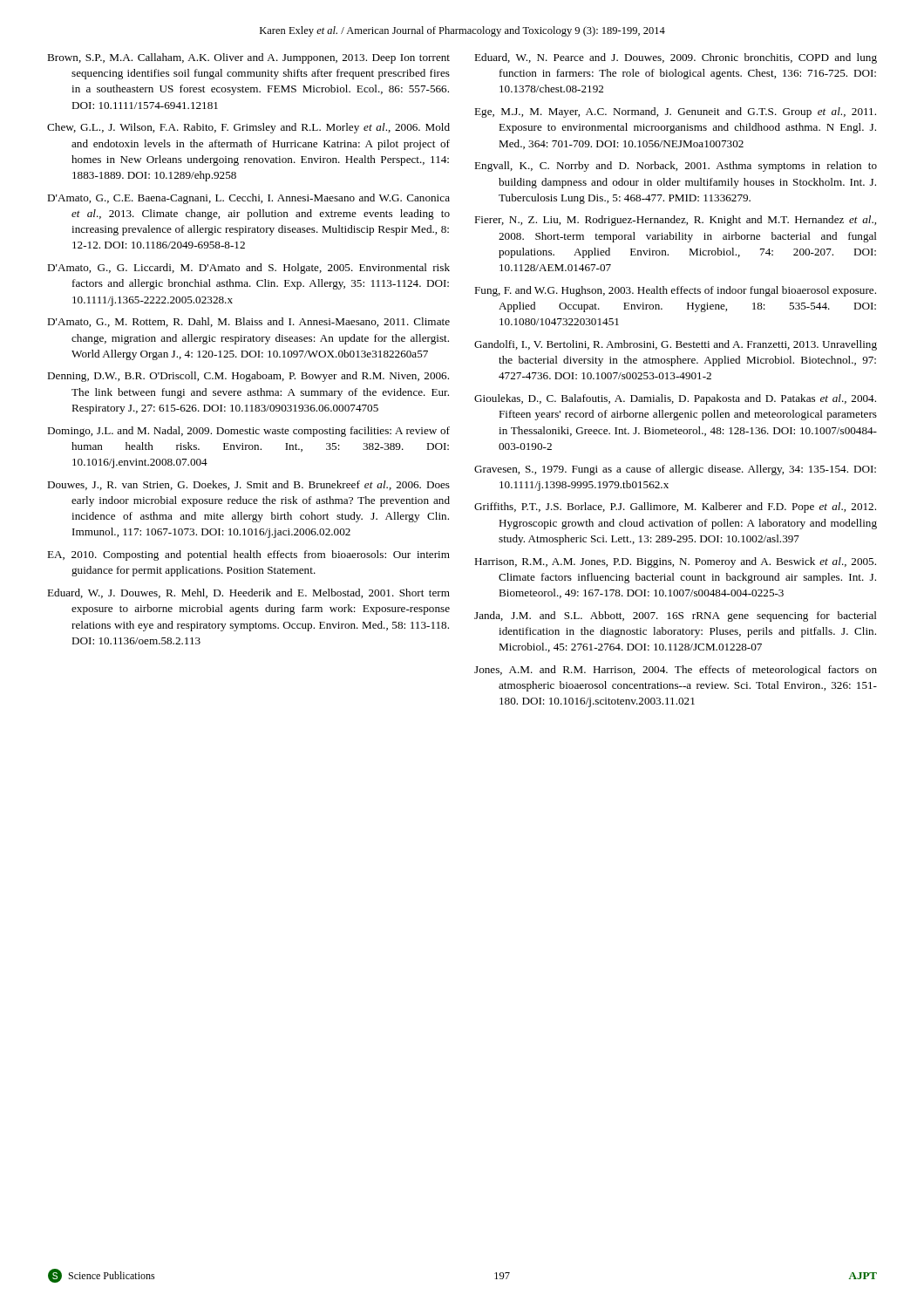Locate the list item with the text "Ege, M.J., M."
This screenshot has width=924, height=1308.
tap(676, 127)
